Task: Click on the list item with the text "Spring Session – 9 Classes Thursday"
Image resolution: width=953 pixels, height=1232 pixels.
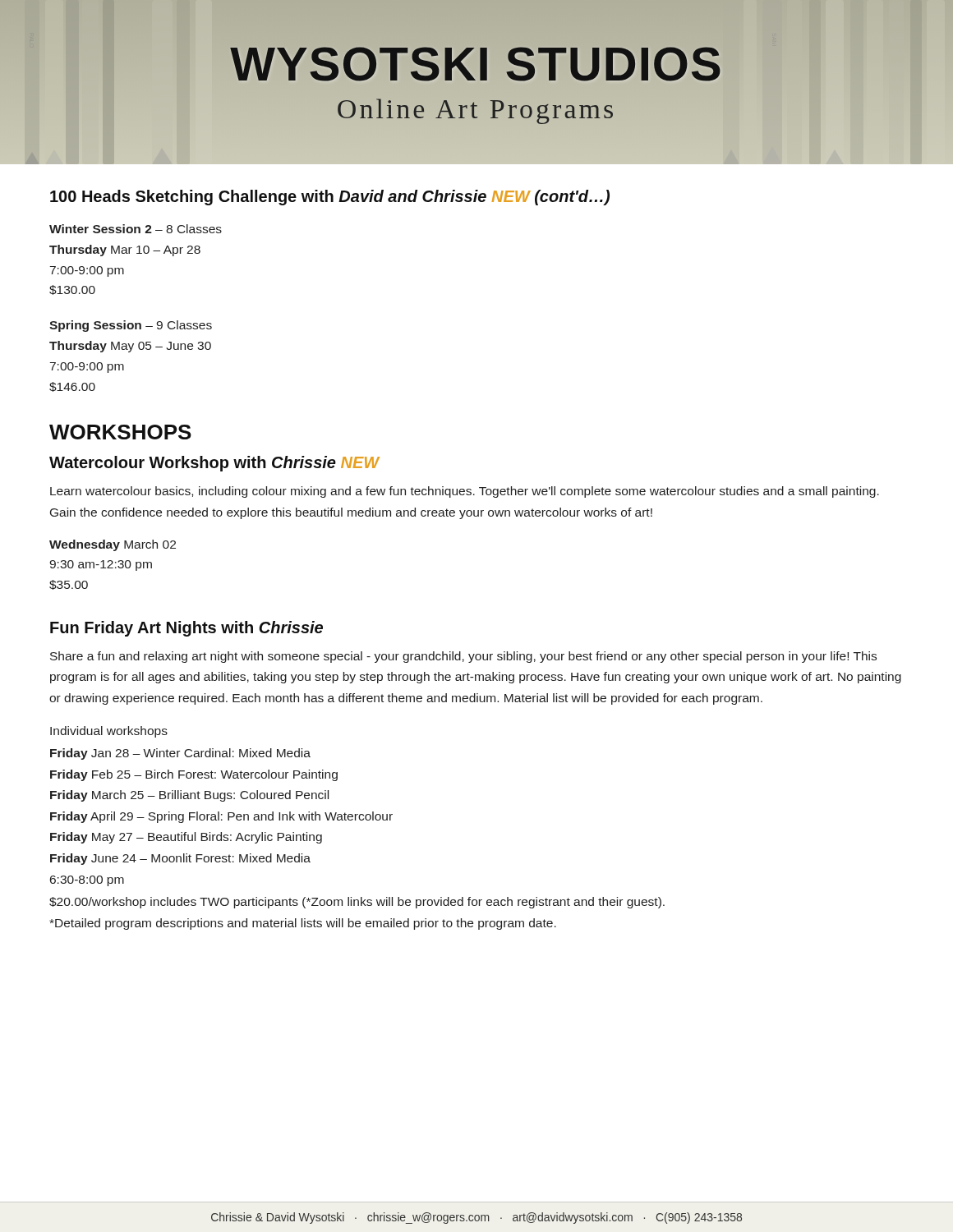Action: pyautogui.click(x=131, y=356)
